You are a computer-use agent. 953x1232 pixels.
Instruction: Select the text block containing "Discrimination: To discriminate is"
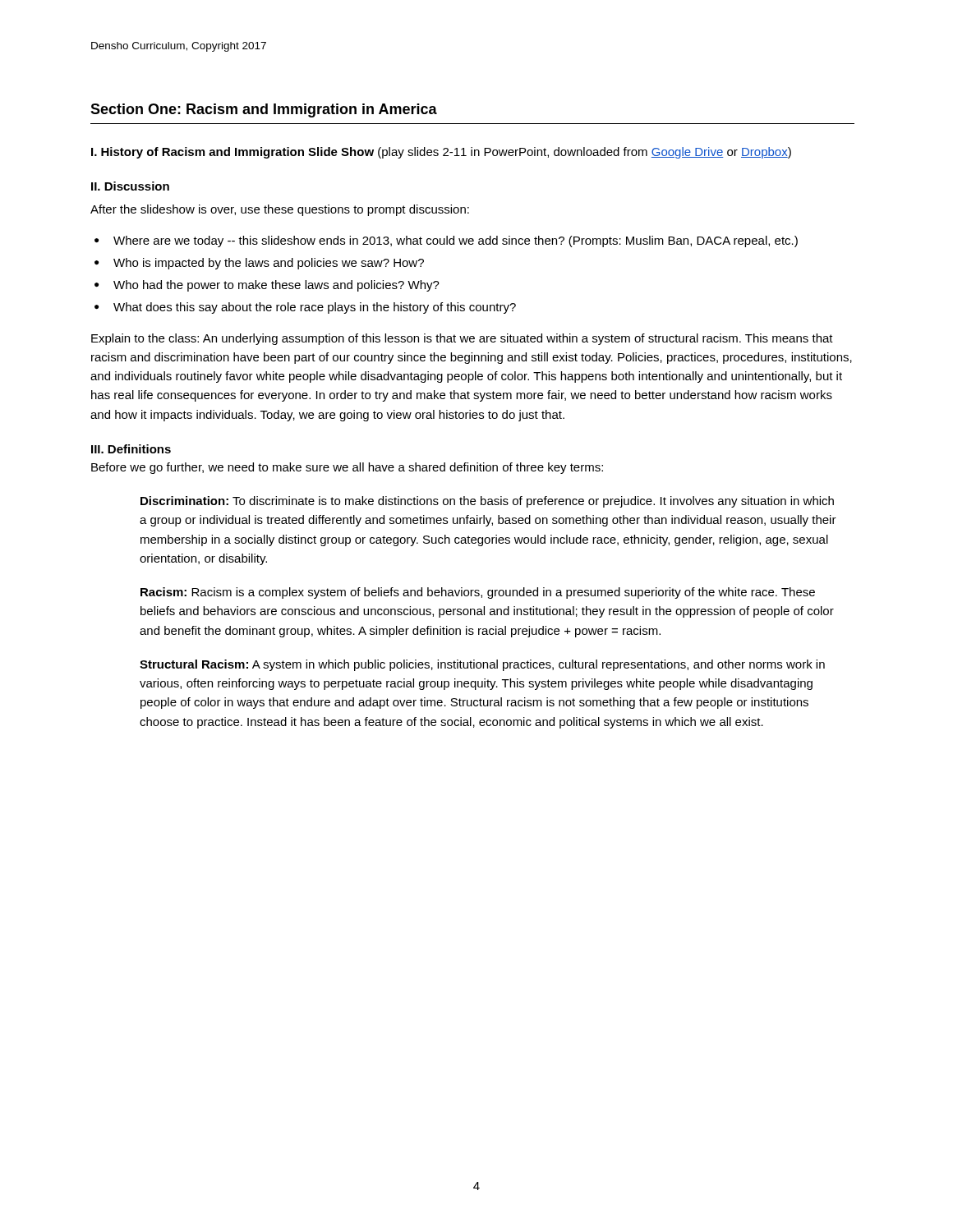pyautogui.click(x=488, y=529)
